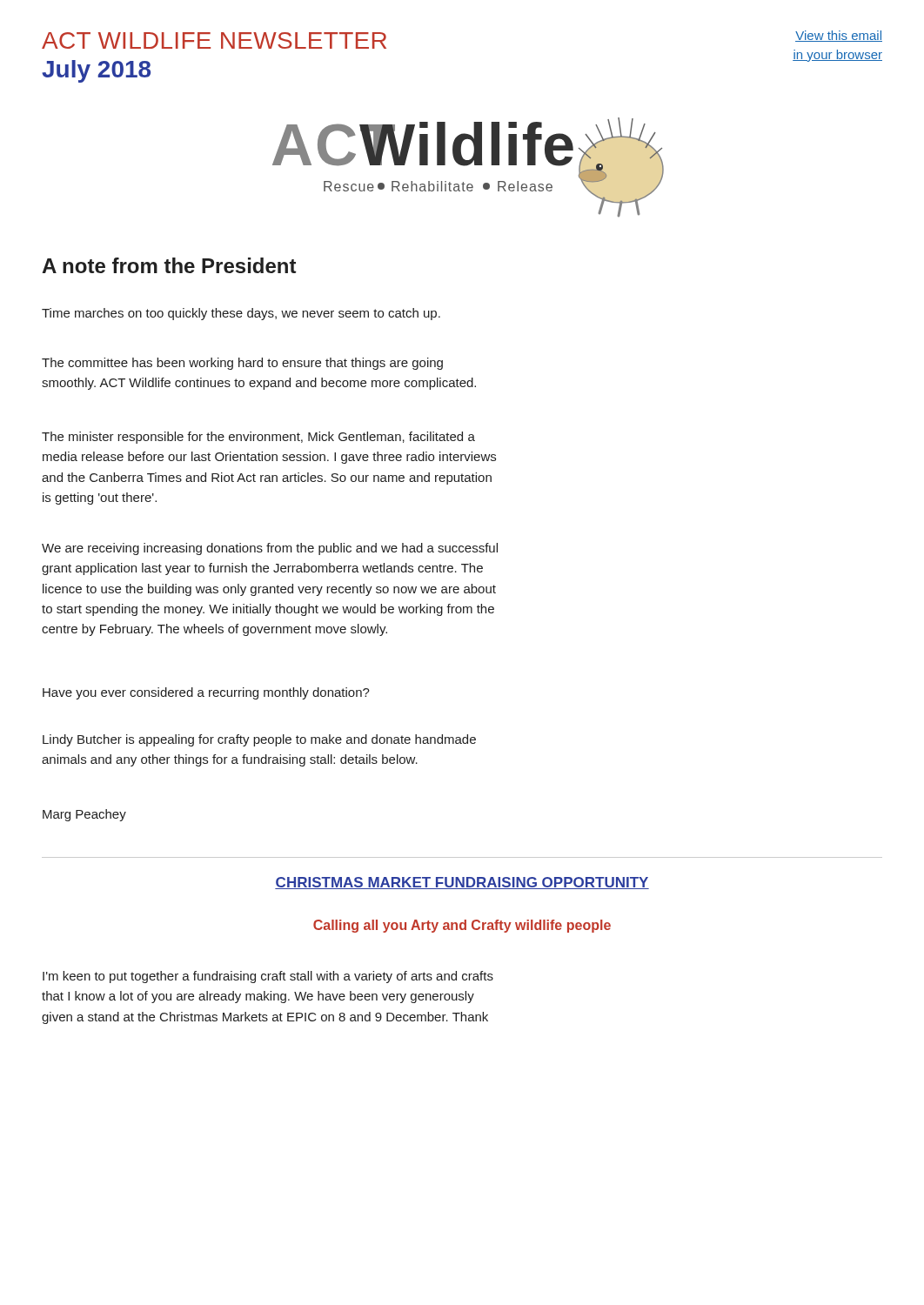This screenshot has width=924, height=1305.
Task: Find the block on this page that starts "The committee has been"
Action: pos(260,372)
